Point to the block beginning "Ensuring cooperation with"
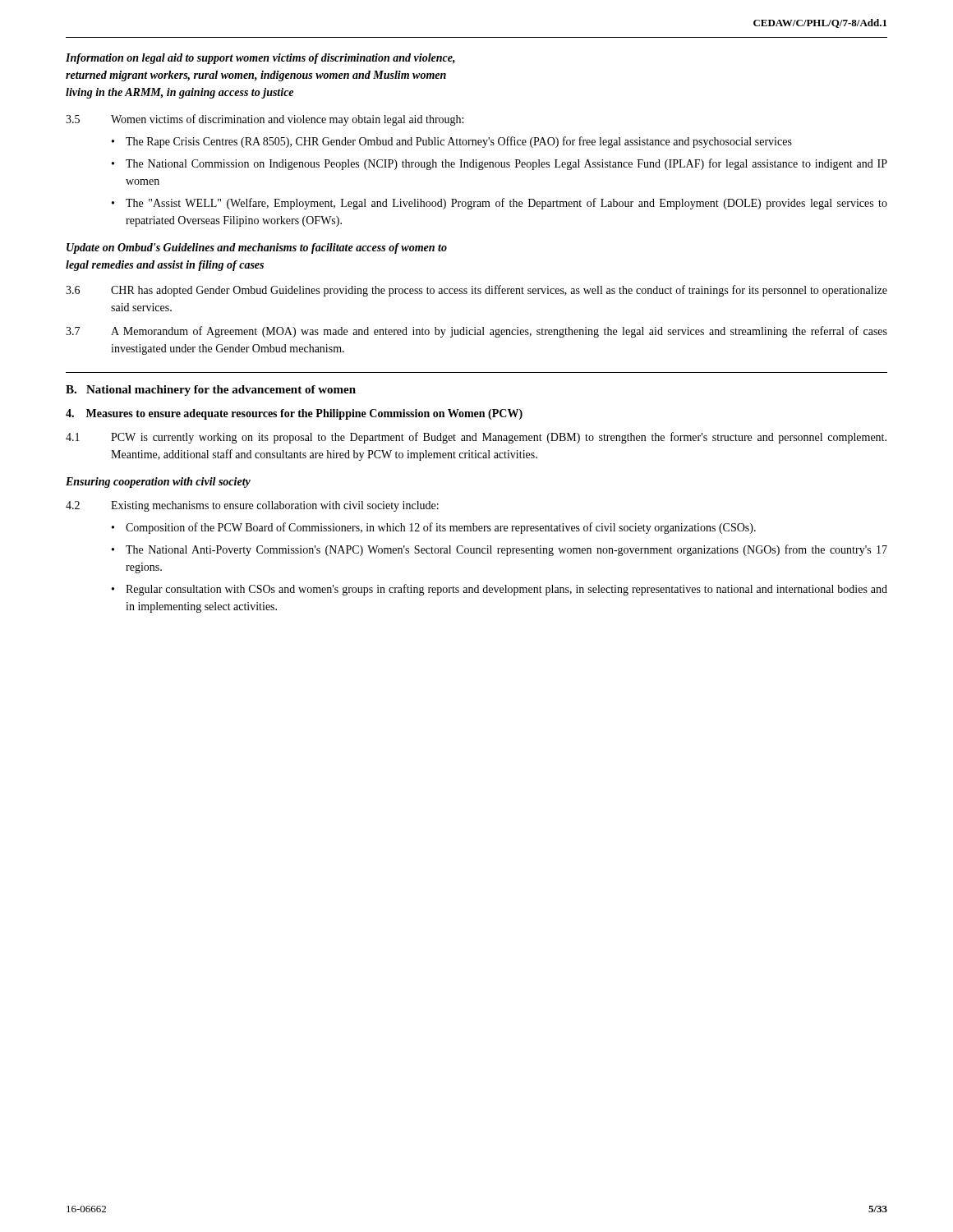The height and width of the screenshot is (1232, 953). coord(158,482)
